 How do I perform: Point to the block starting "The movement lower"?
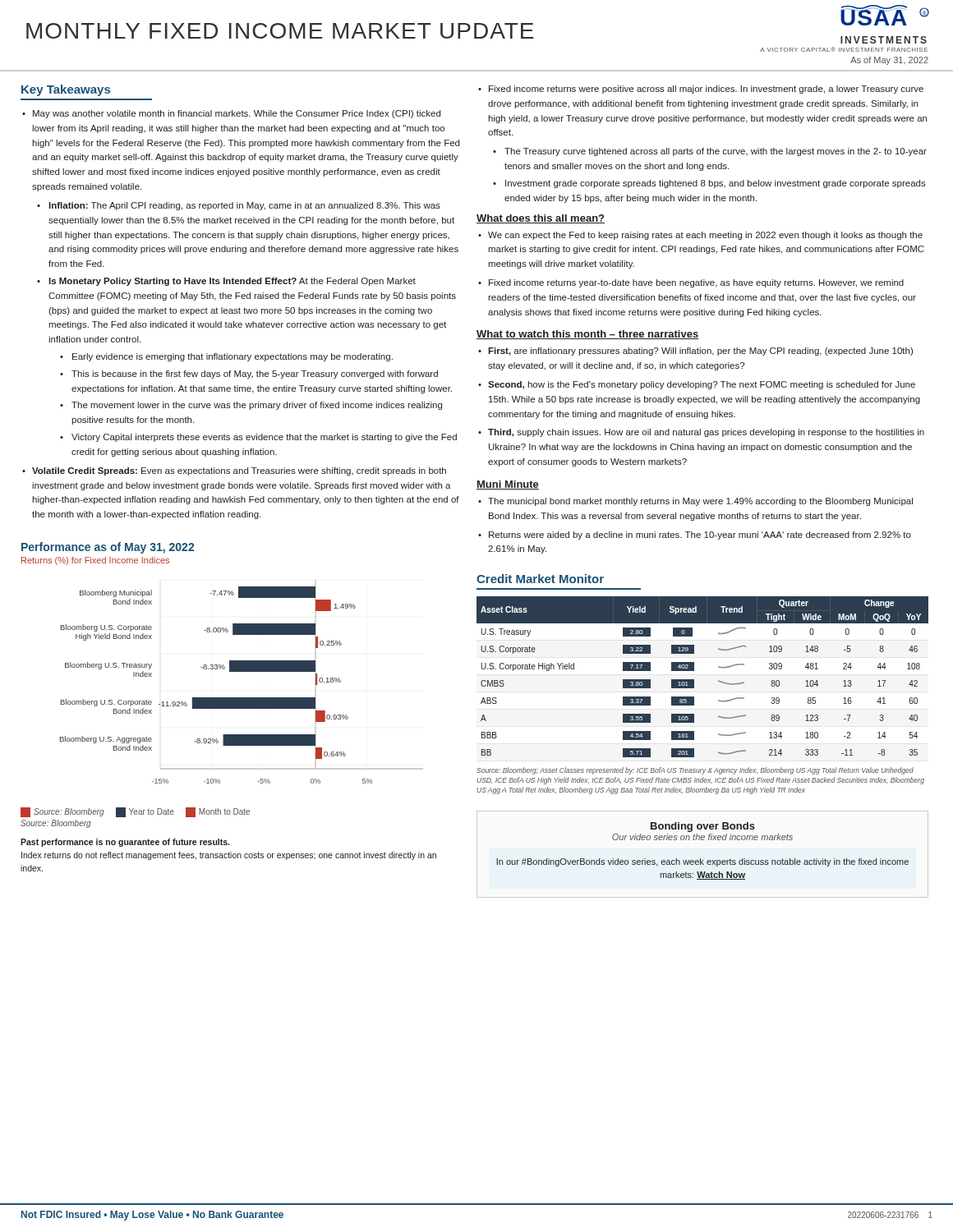[257, 413]
